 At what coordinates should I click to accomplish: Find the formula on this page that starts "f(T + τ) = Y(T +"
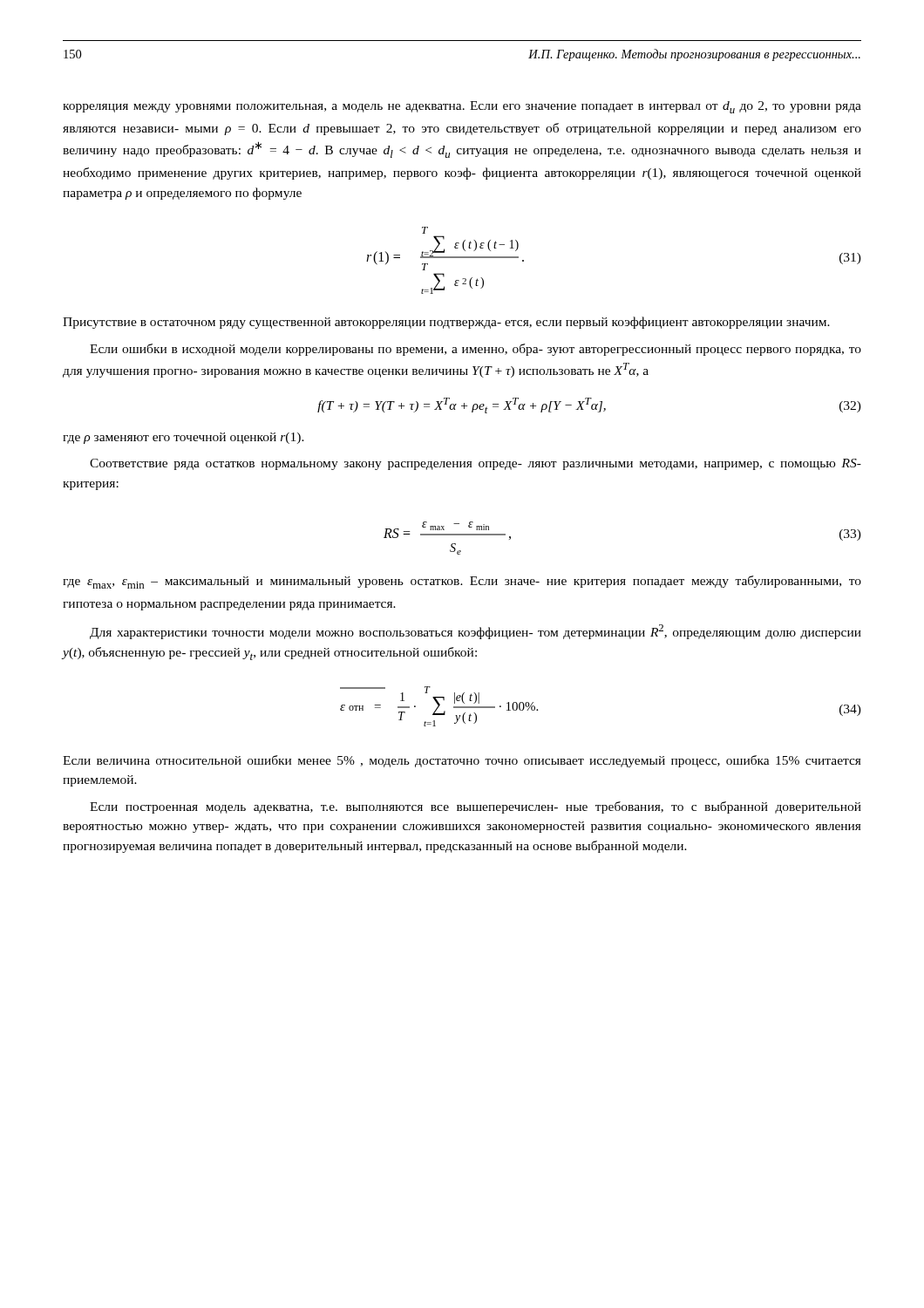[x=589, y=406]
